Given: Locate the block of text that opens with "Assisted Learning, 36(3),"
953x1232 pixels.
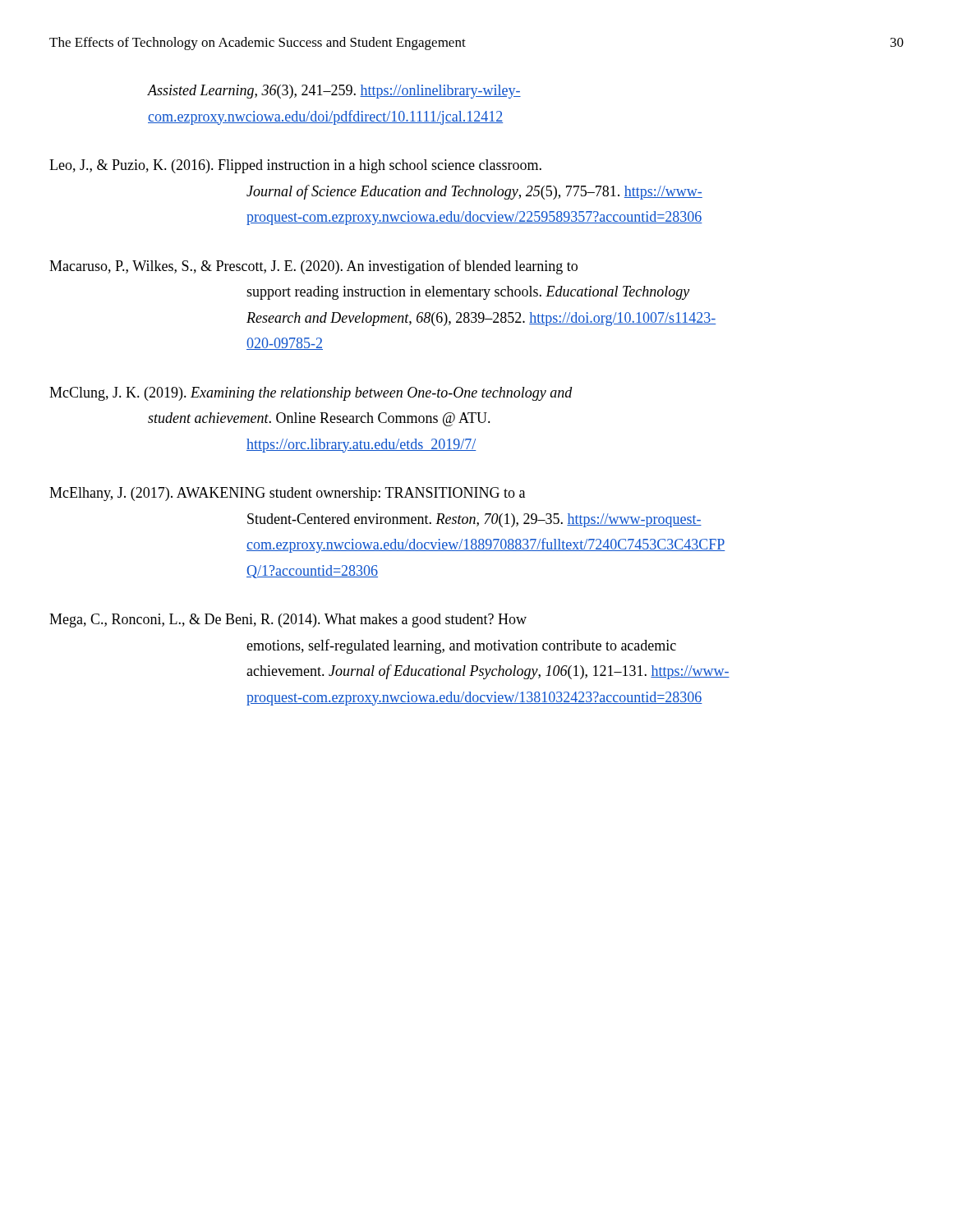Looking at the screenshot, I should 334,103.
